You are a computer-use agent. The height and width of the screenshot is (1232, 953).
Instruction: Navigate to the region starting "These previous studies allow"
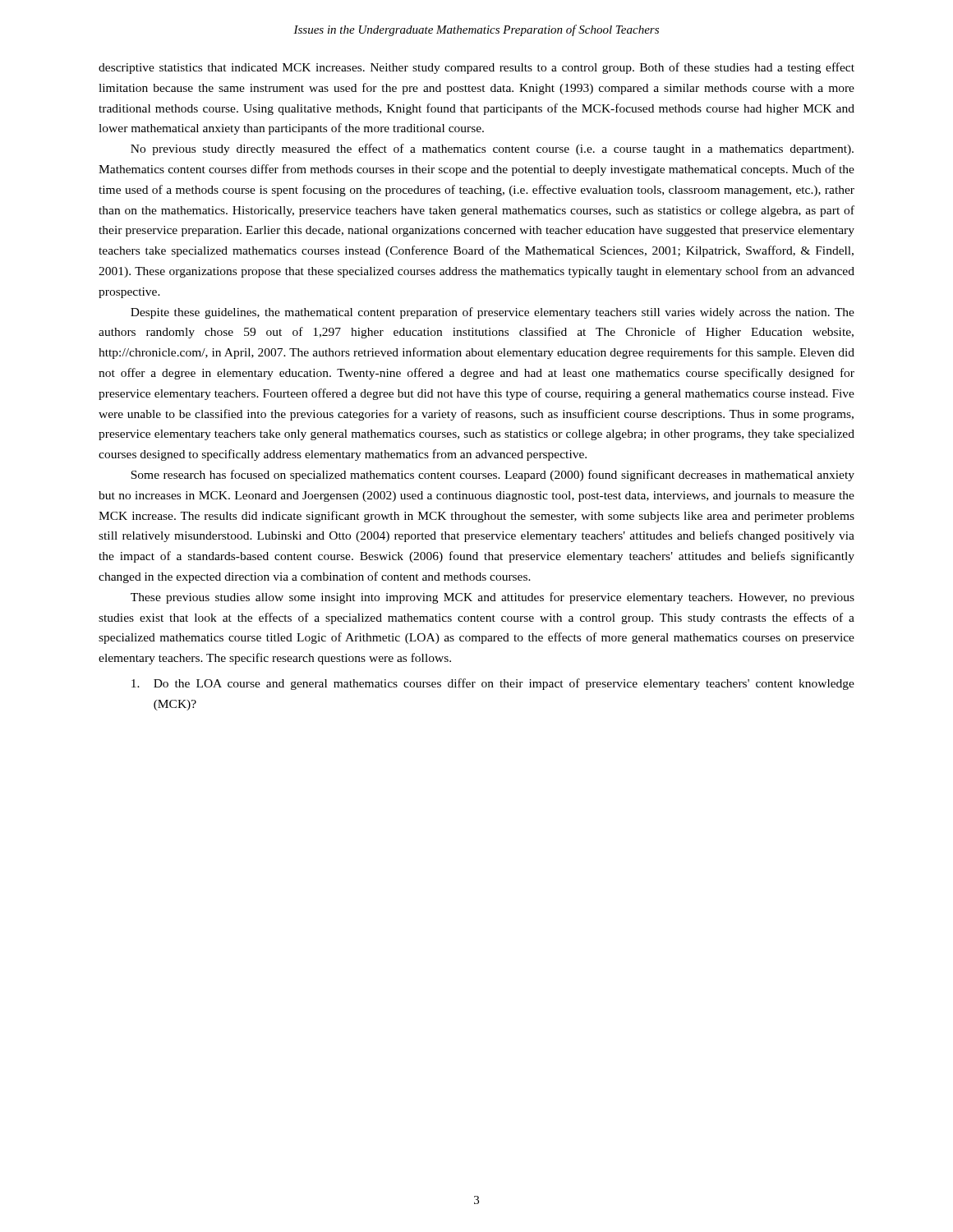(476, 628)
